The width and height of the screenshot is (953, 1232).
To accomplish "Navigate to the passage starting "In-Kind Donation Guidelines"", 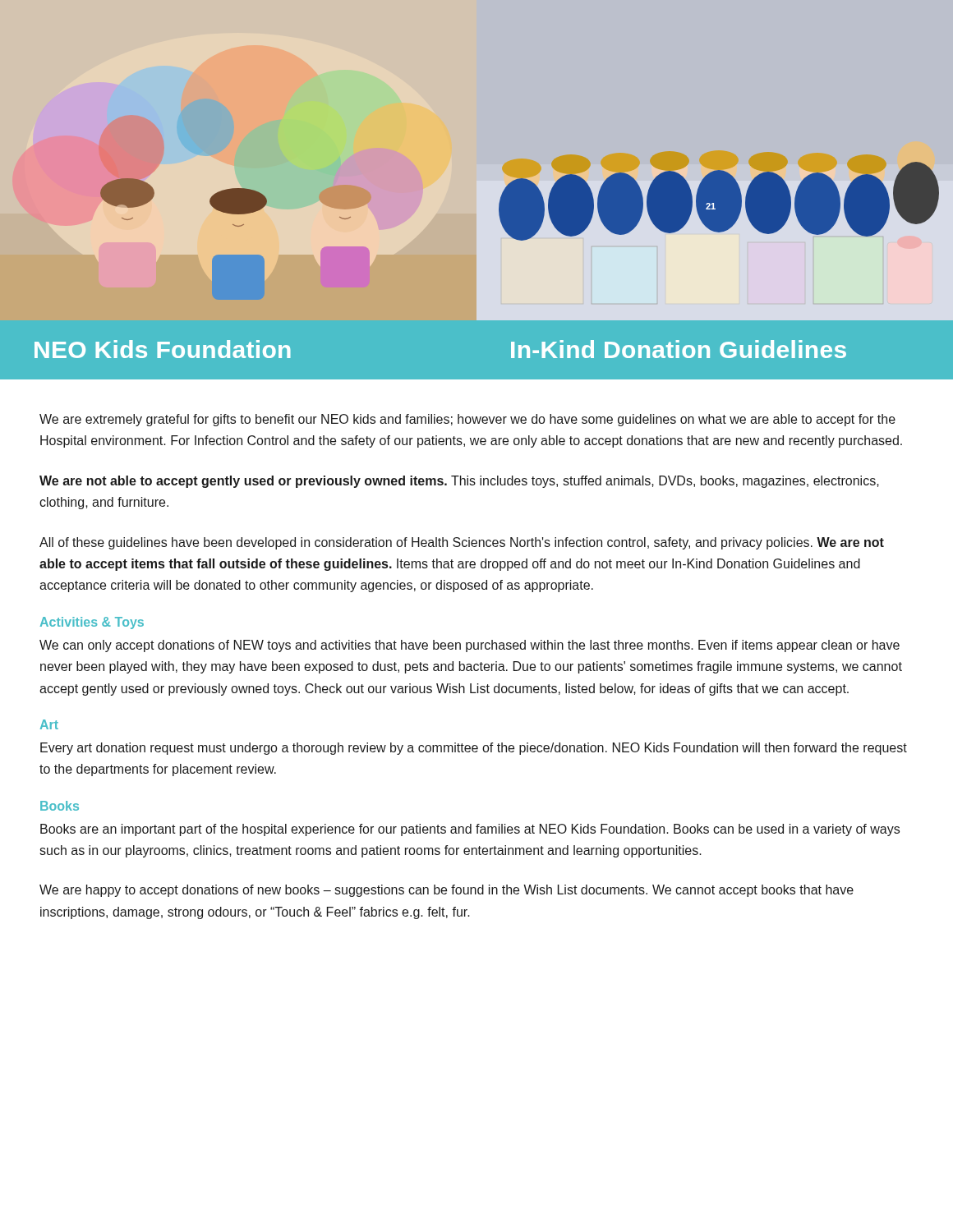I will click(x=715, y=350).
